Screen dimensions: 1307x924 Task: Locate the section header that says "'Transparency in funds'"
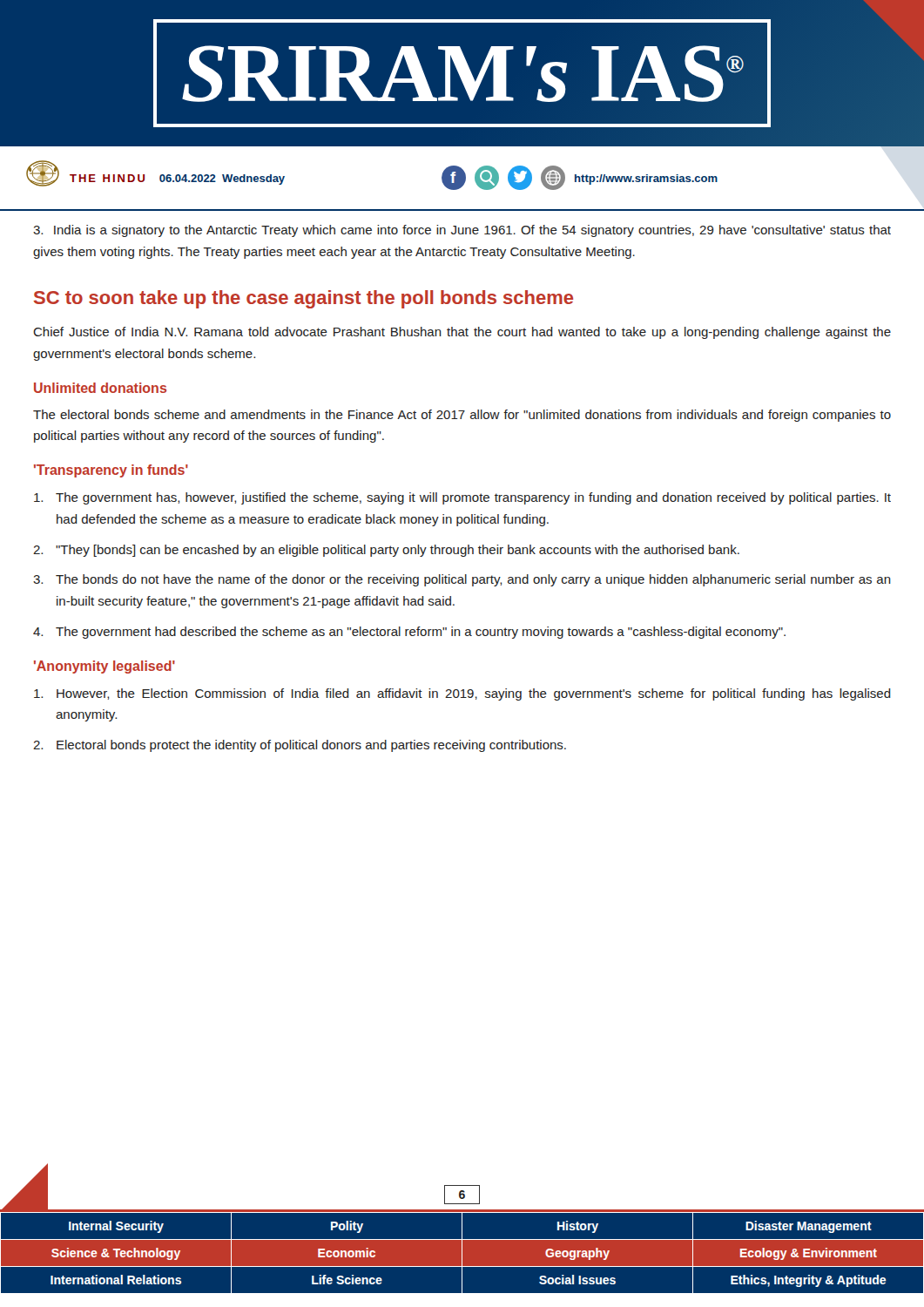pos(111,470)
